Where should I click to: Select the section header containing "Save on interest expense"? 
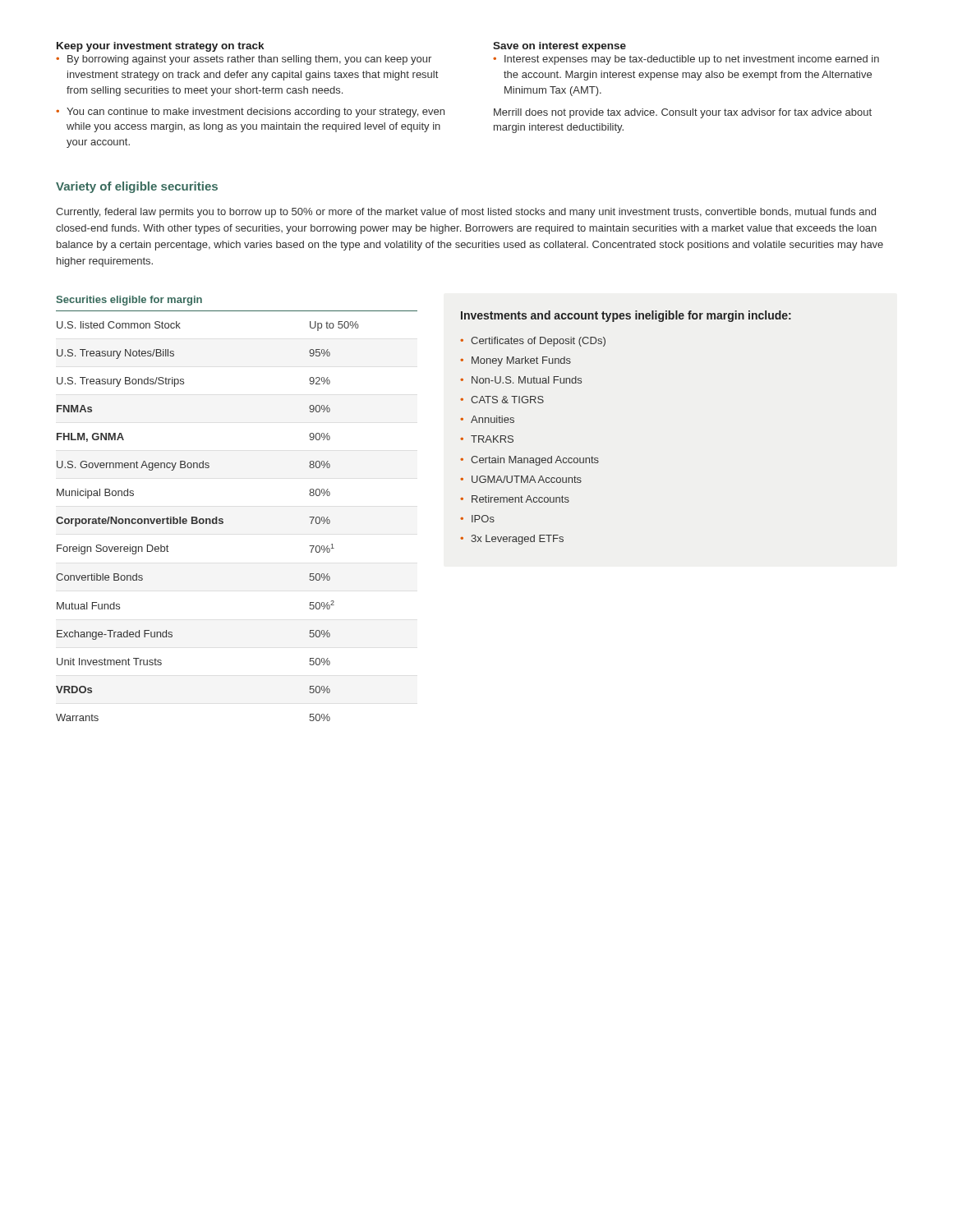click(560, 46)
